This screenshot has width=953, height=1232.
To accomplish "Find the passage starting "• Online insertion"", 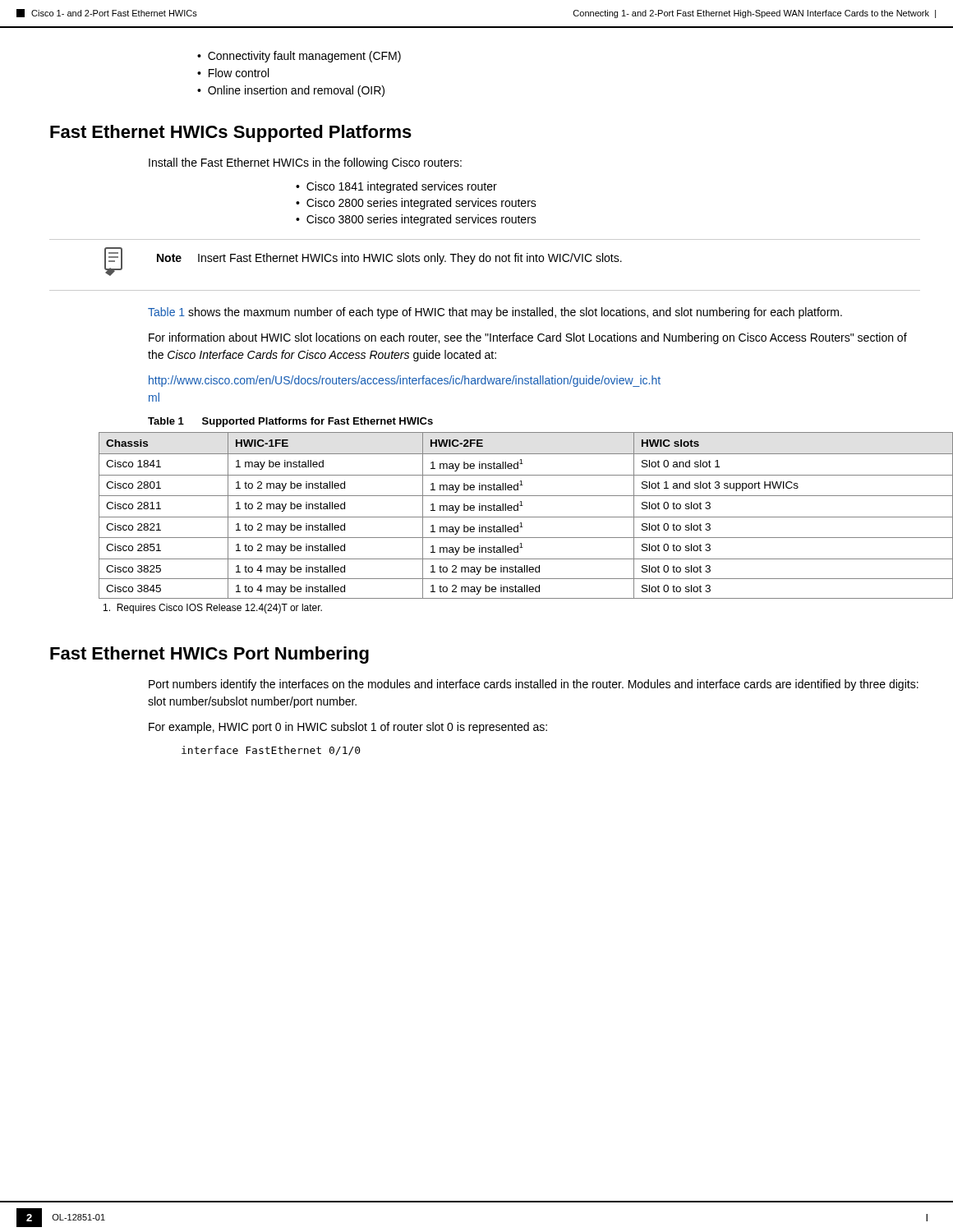I will coord(291,90).
